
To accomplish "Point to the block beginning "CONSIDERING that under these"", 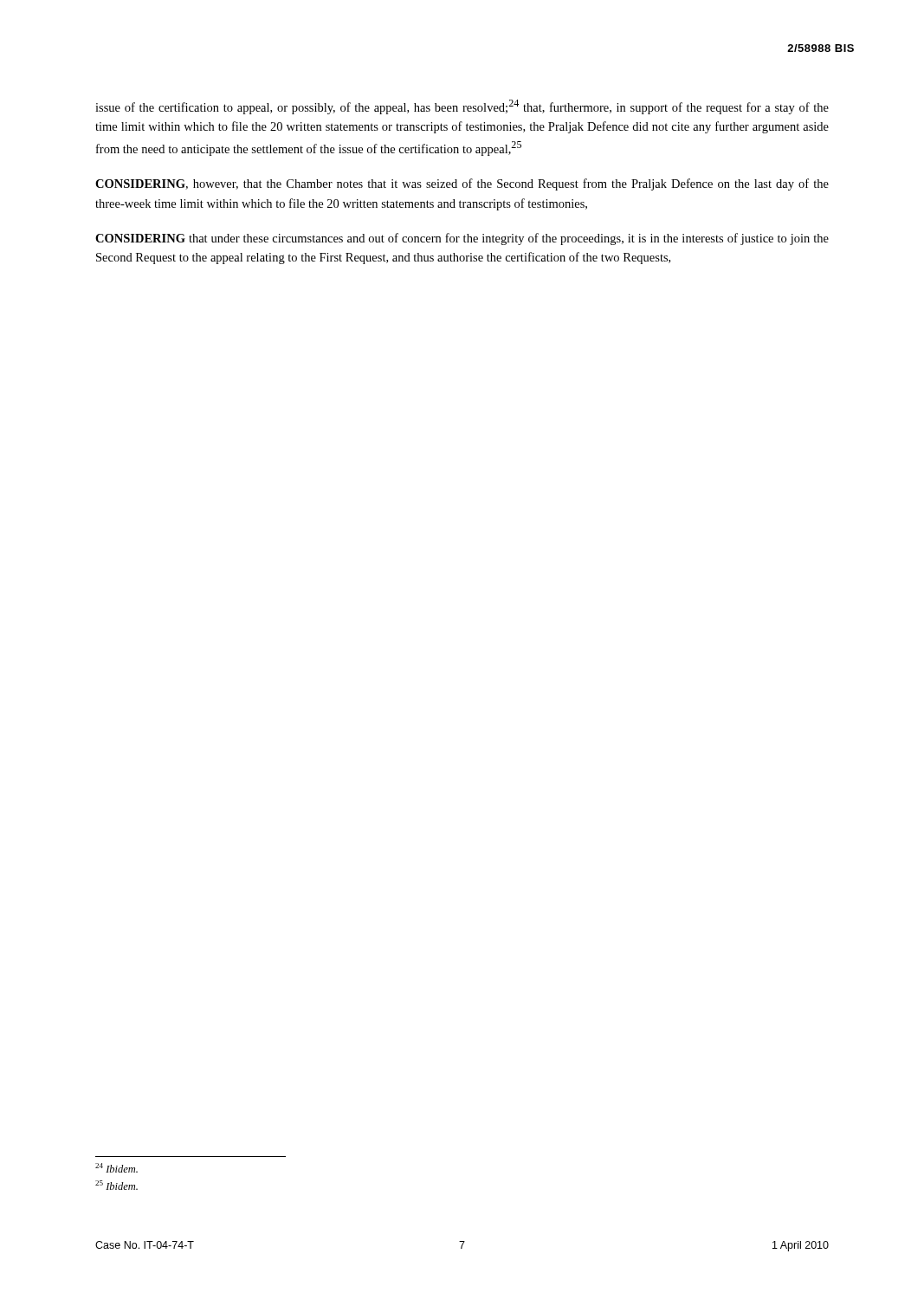I will click(462, 248).
